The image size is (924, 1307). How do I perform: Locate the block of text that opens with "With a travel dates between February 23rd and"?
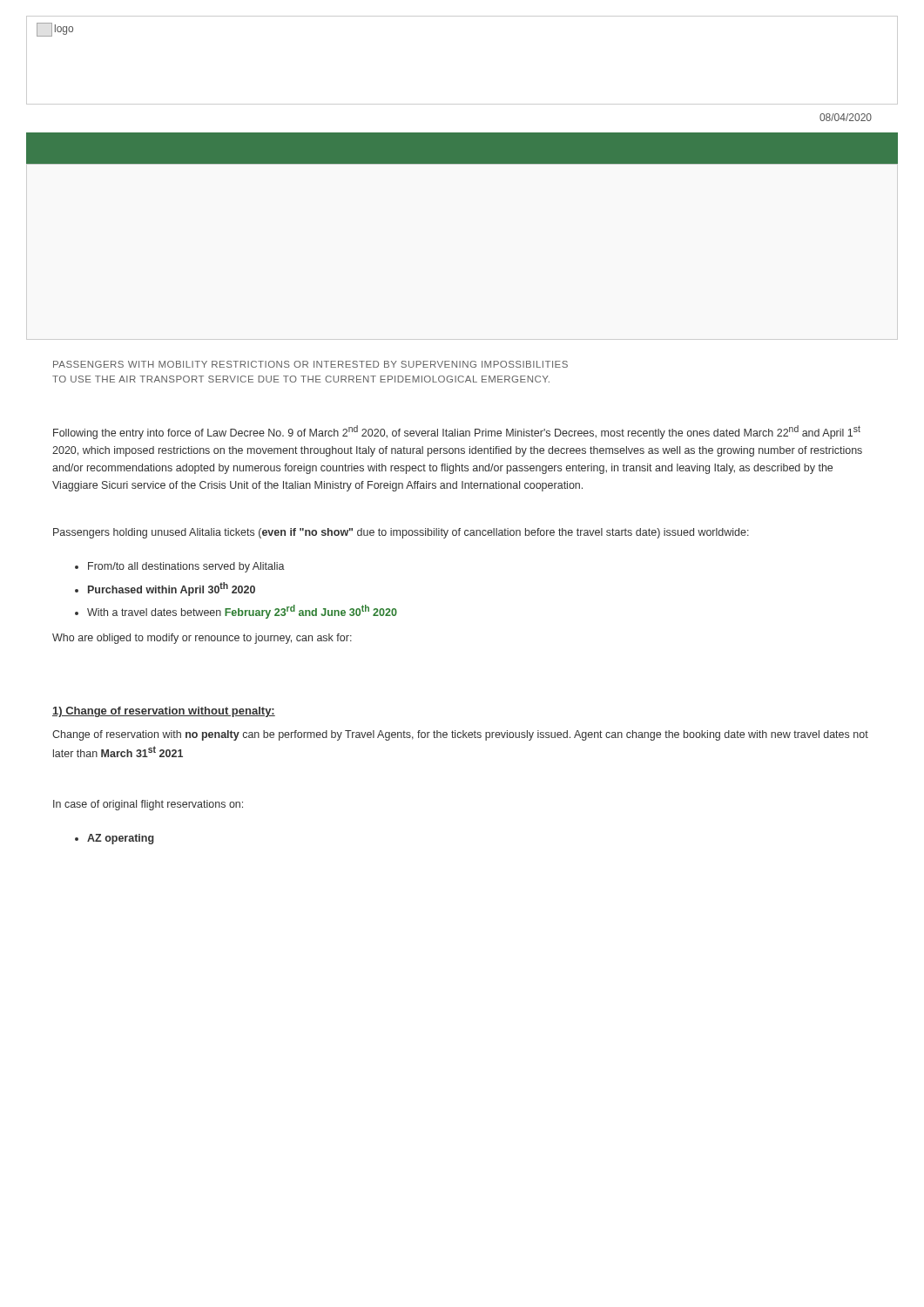242,612
